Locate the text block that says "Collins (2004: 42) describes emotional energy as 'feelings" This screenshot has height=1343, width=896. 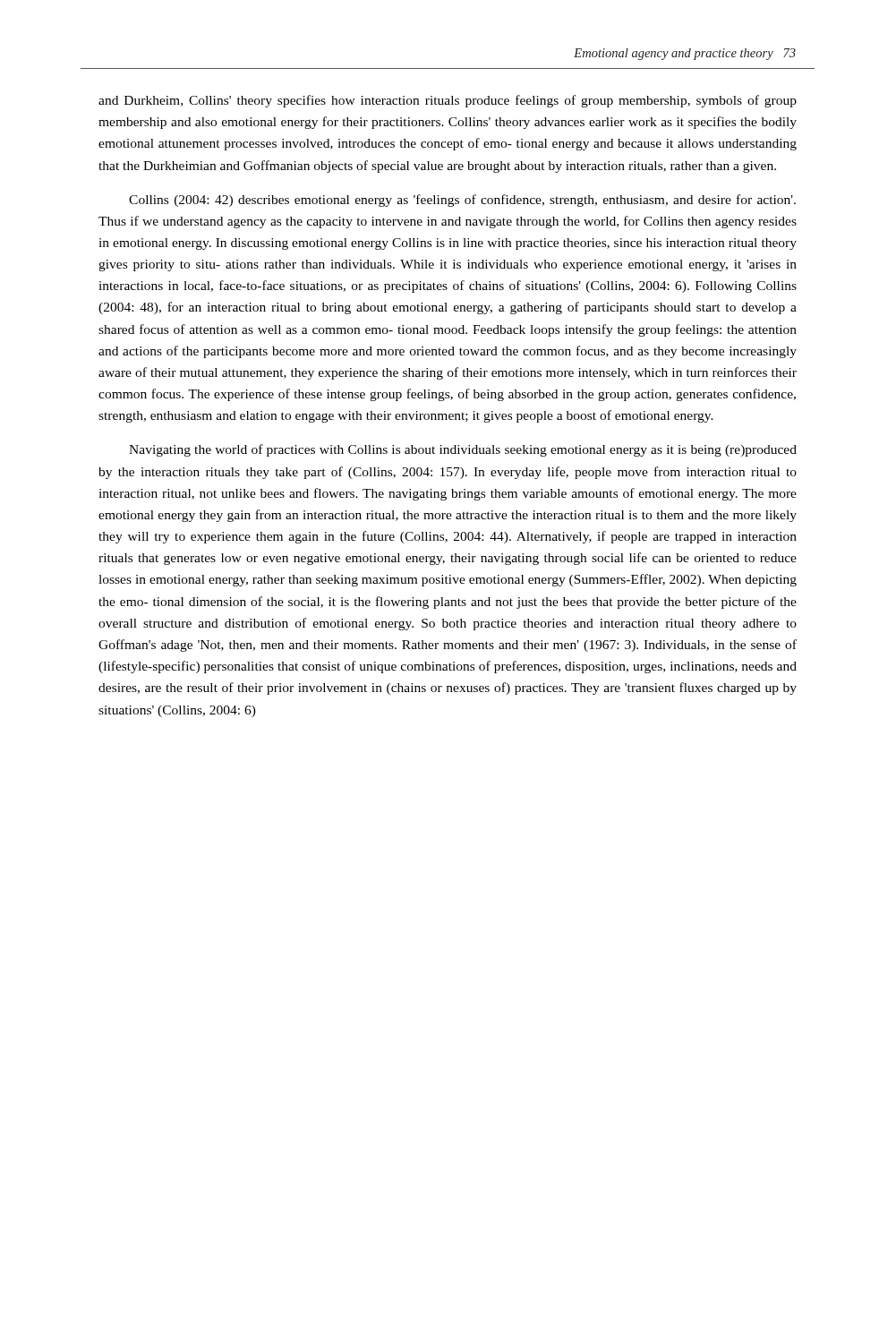coord(448,307)
